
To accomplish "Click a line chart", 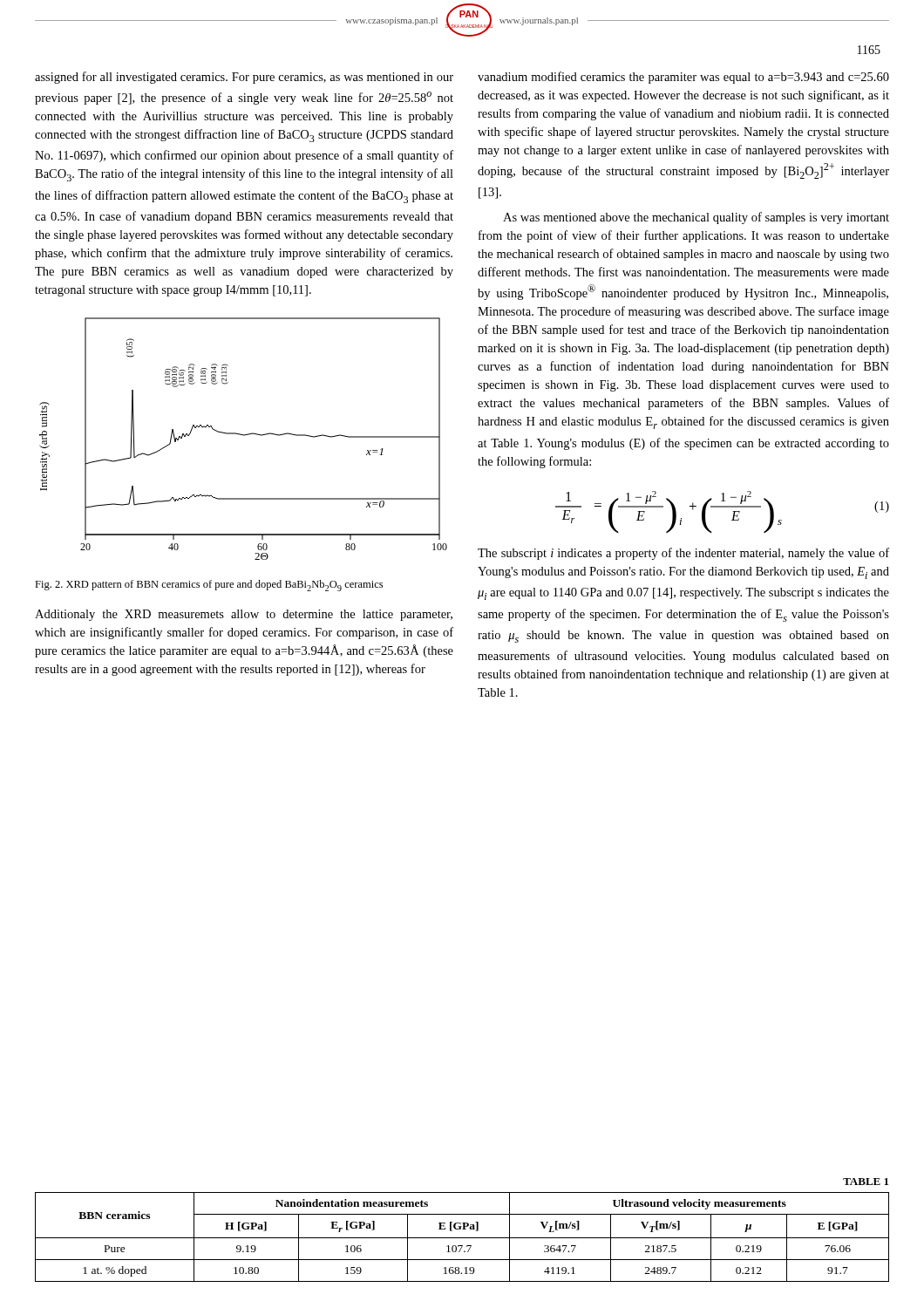I will pyautogui.click(x=244, y=442).
